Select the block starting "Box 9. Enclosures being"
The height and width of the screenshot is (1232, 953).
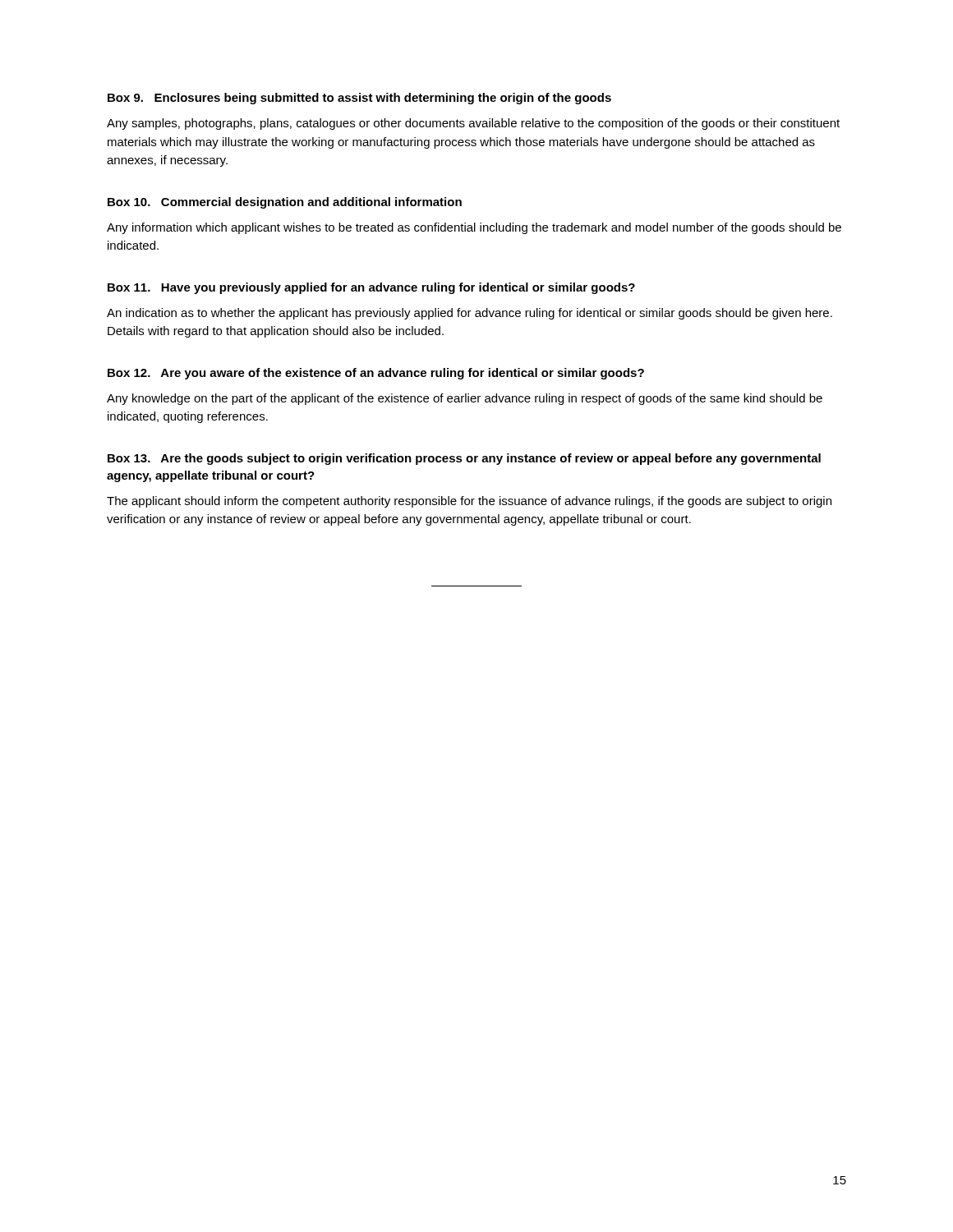(359, 97)
